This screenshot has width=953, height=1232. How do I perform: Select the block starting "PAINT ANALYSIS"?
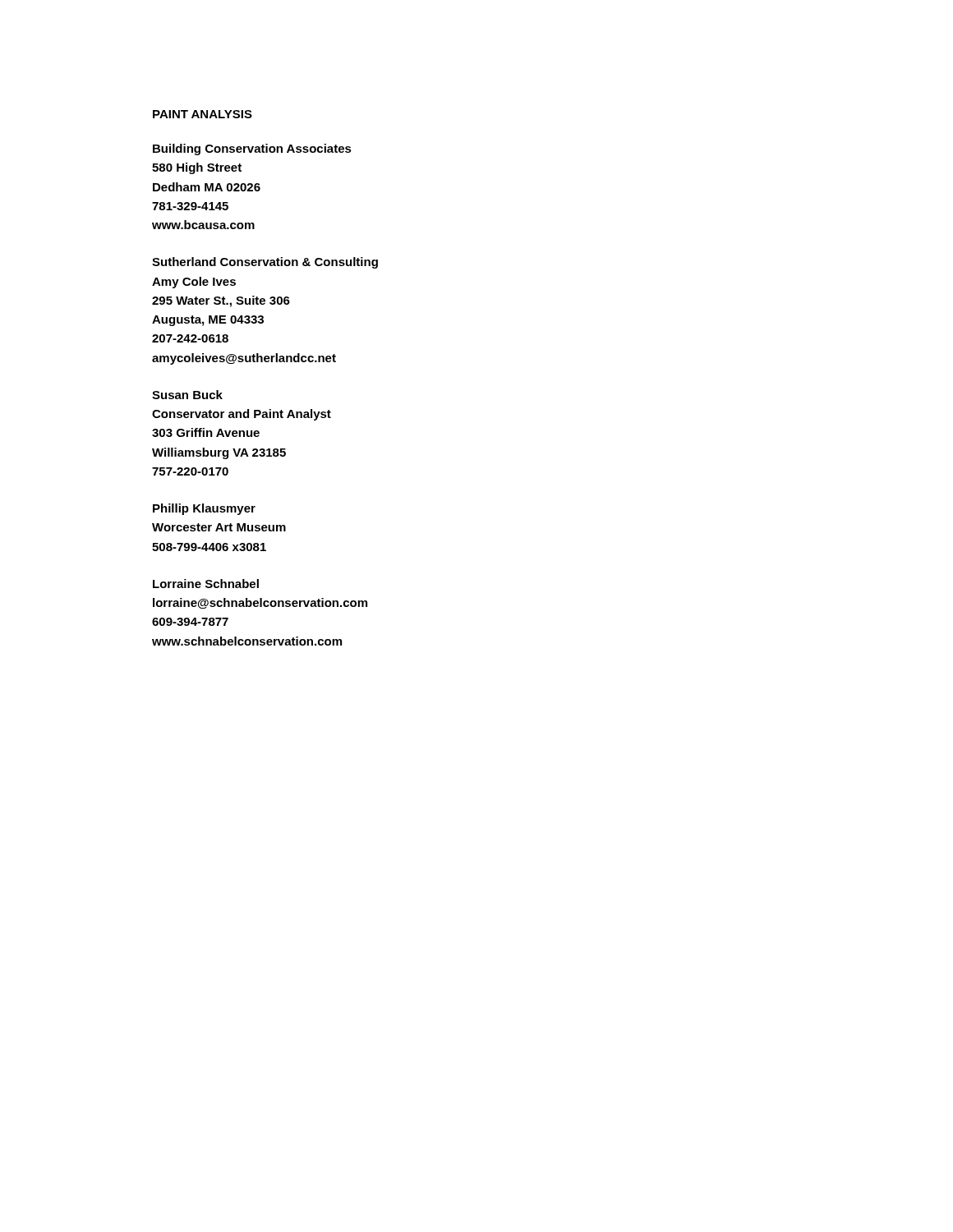[x=202, y=114]
